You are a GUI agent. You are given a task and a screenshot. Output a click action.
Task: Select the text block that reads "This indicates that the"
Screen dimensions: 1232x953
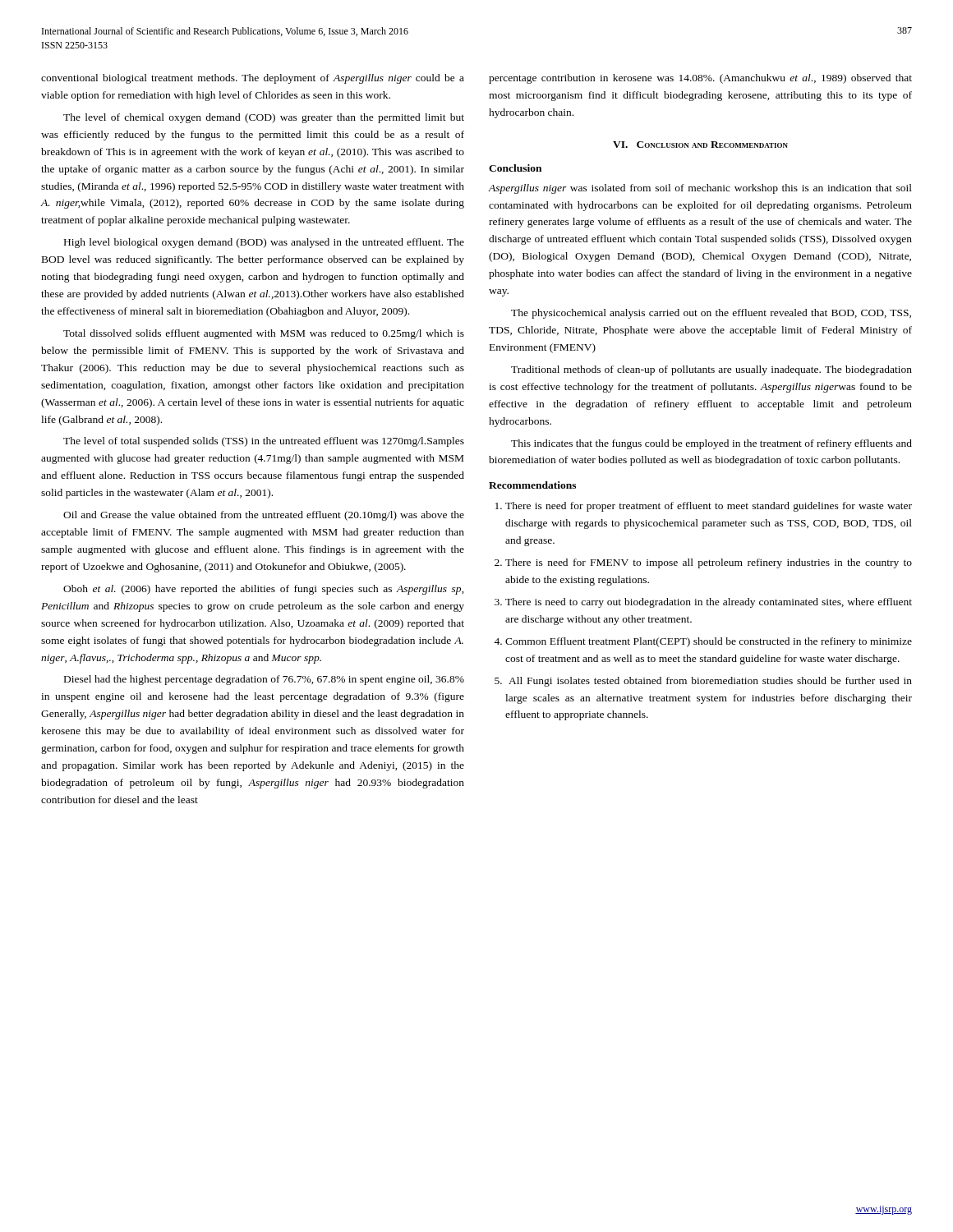coord(700,452)
